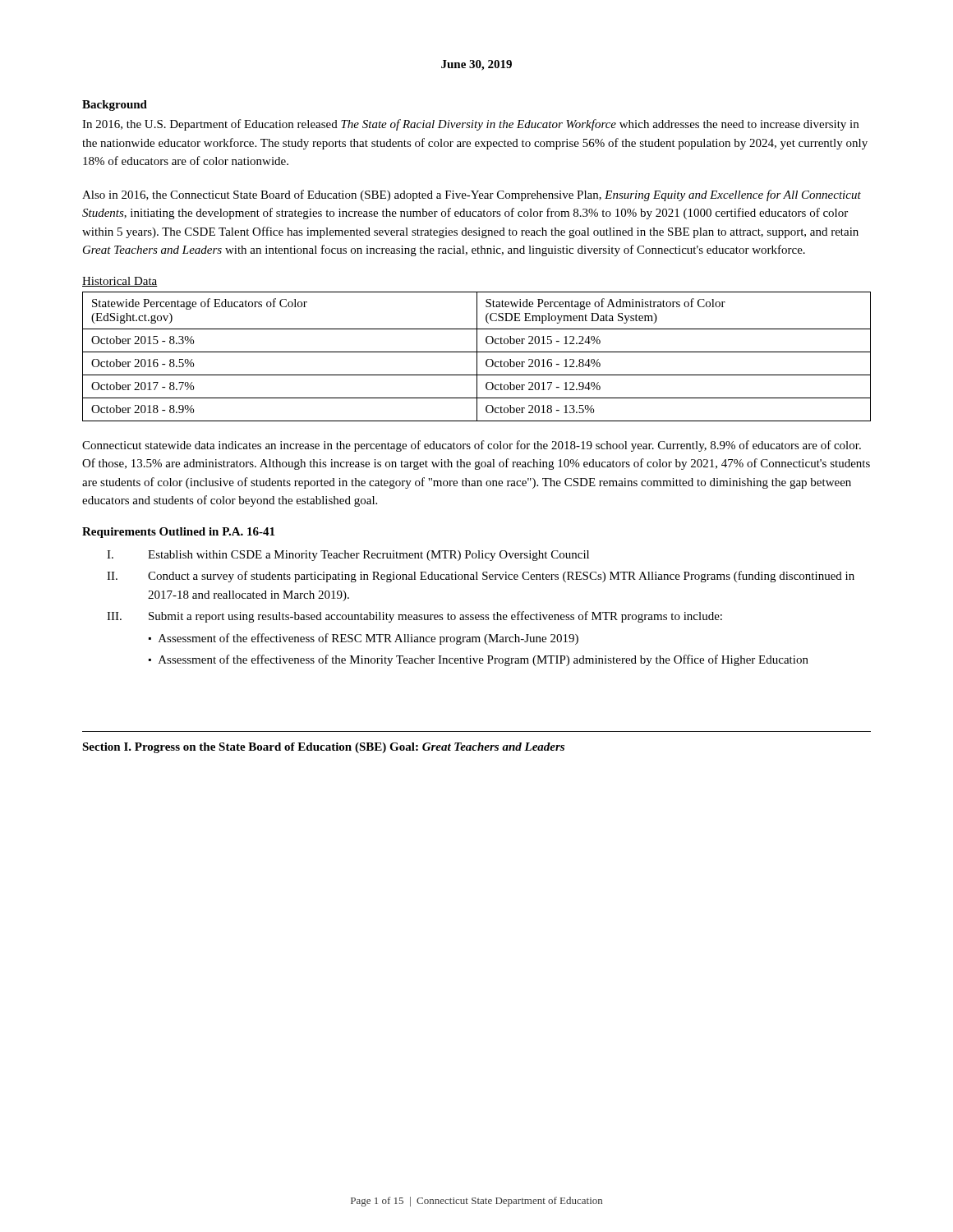Locate the element starting "Historical Data"

pos(120,280)
